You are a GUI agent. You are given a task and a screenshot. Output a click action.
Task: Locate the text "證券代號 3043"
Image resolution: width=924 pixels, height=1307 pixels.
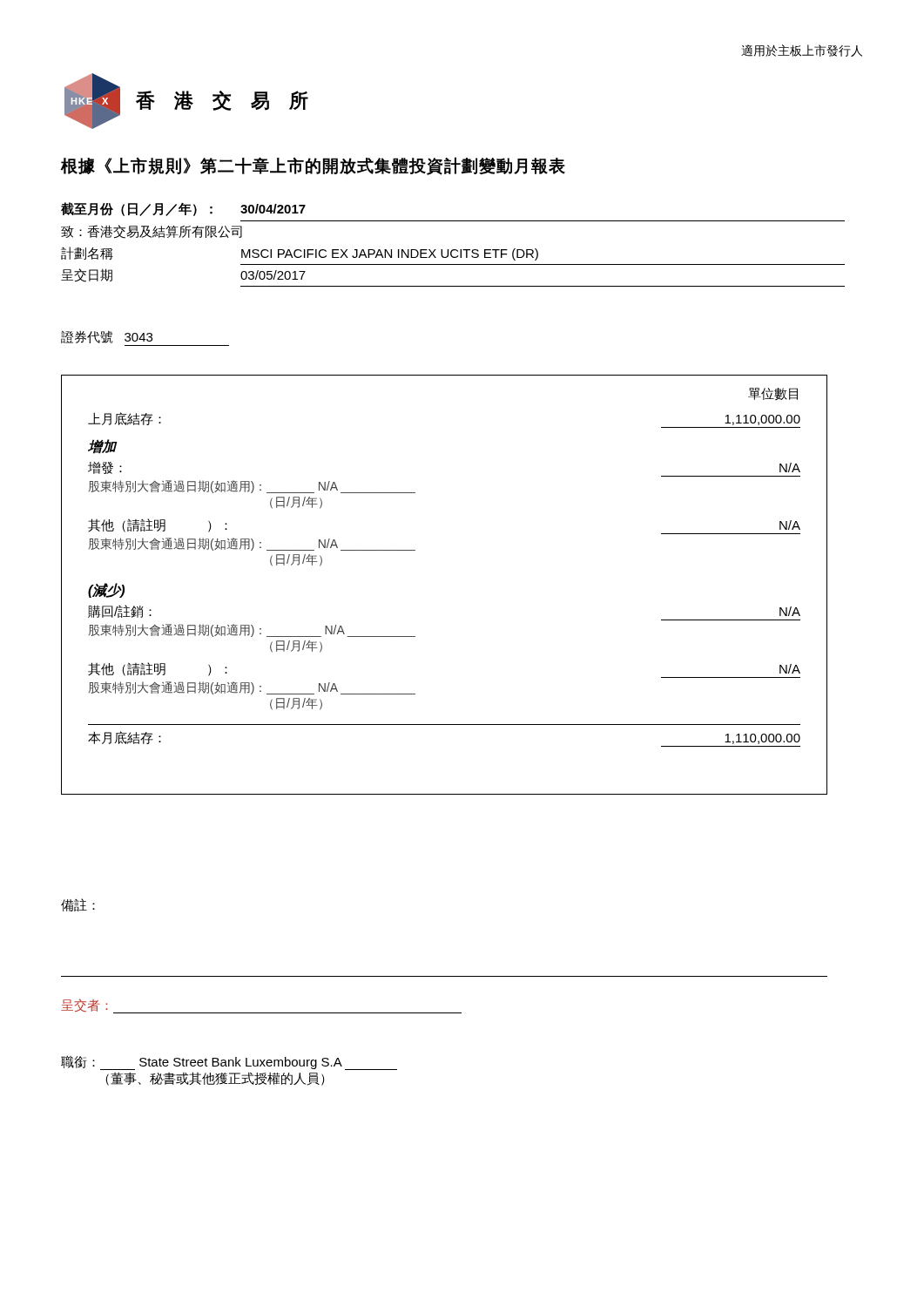coord(145,338)
